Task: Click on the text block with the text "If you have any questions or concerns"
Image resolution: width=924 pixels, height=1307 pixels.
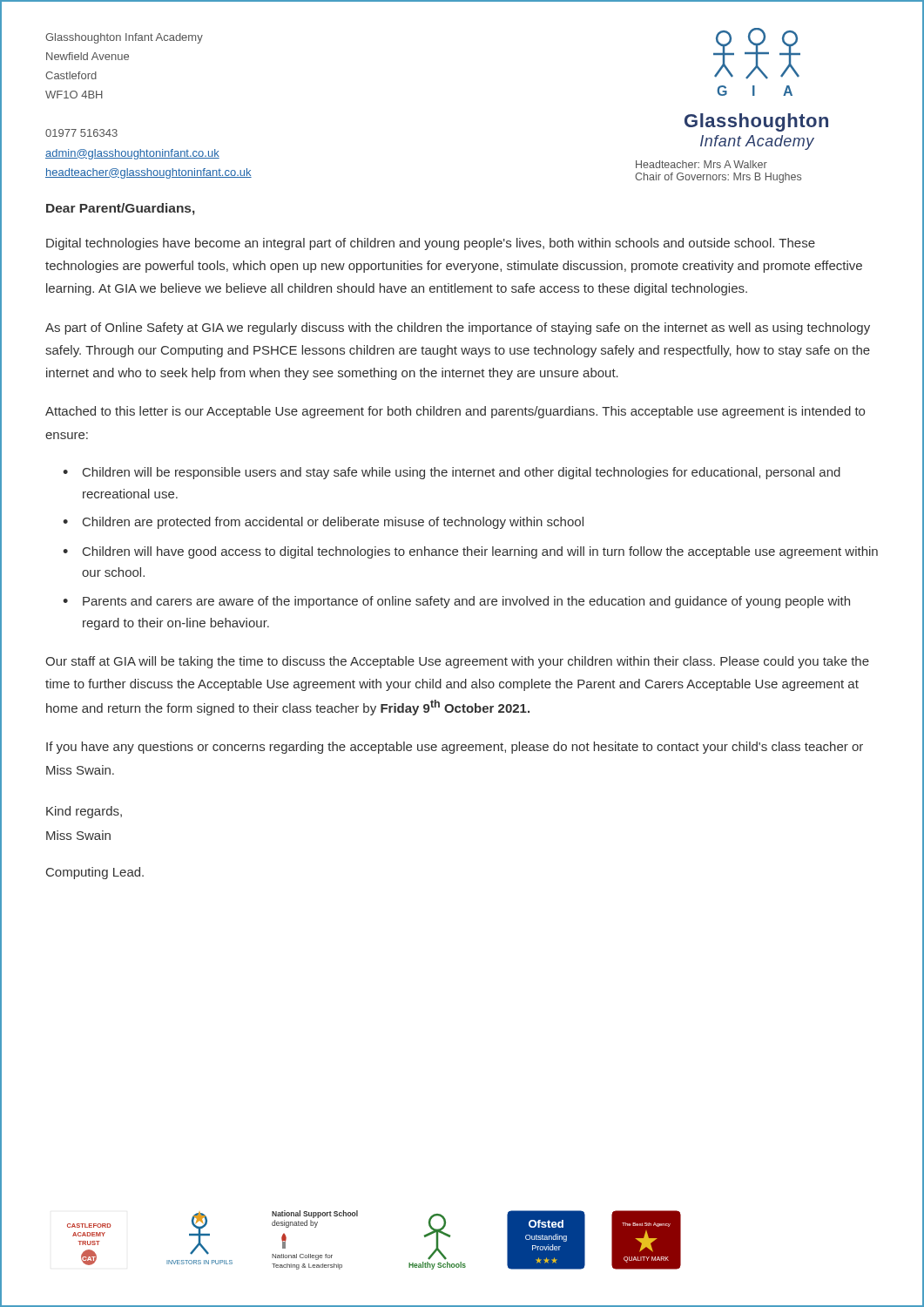Action: click(454, 758)
